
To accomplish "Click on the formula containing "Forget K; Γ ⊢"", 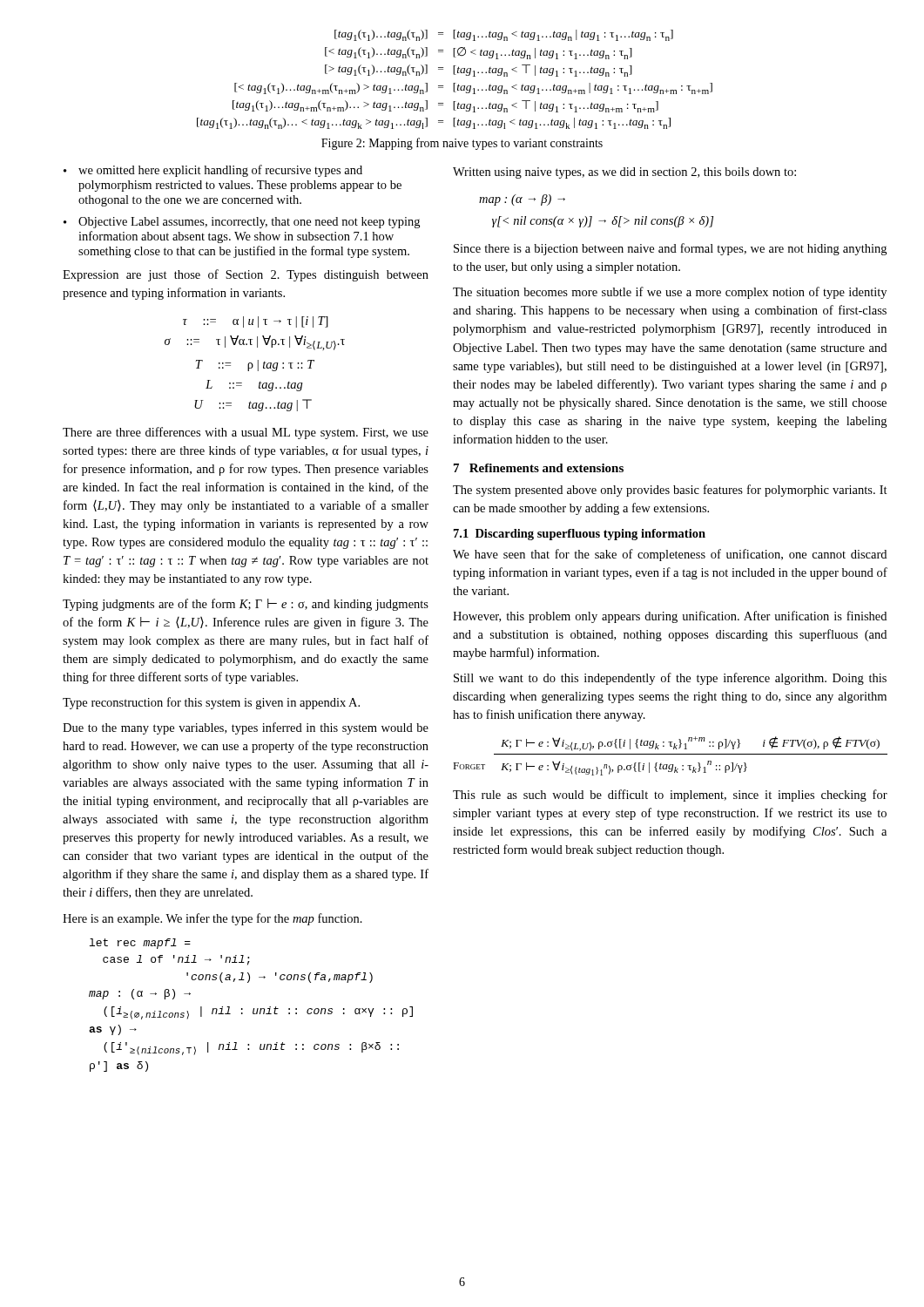I will [x=670, y=755].
